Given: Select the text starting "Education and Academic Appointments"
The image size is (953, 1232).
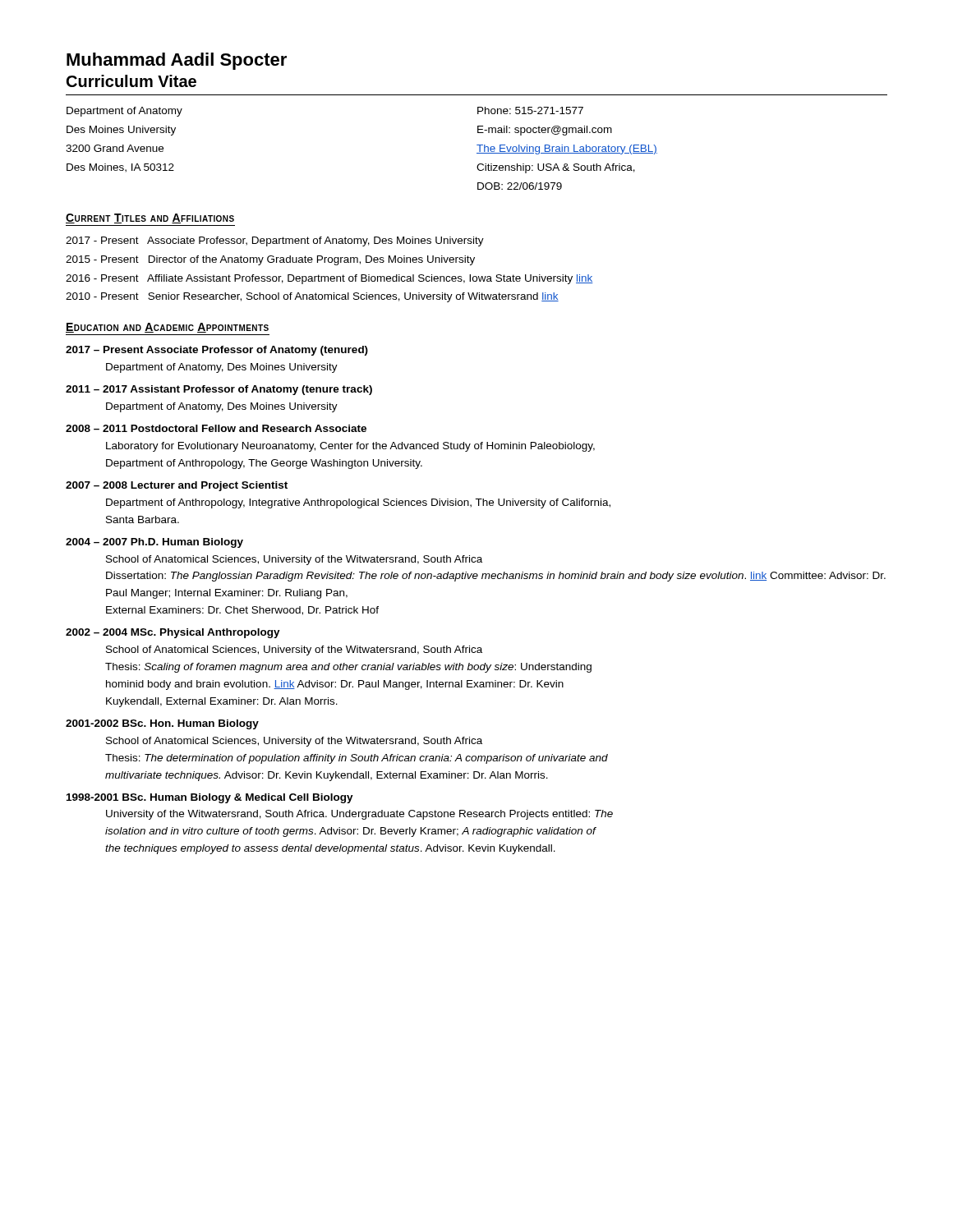Looking at the screenshot, I should pos(167,327).
